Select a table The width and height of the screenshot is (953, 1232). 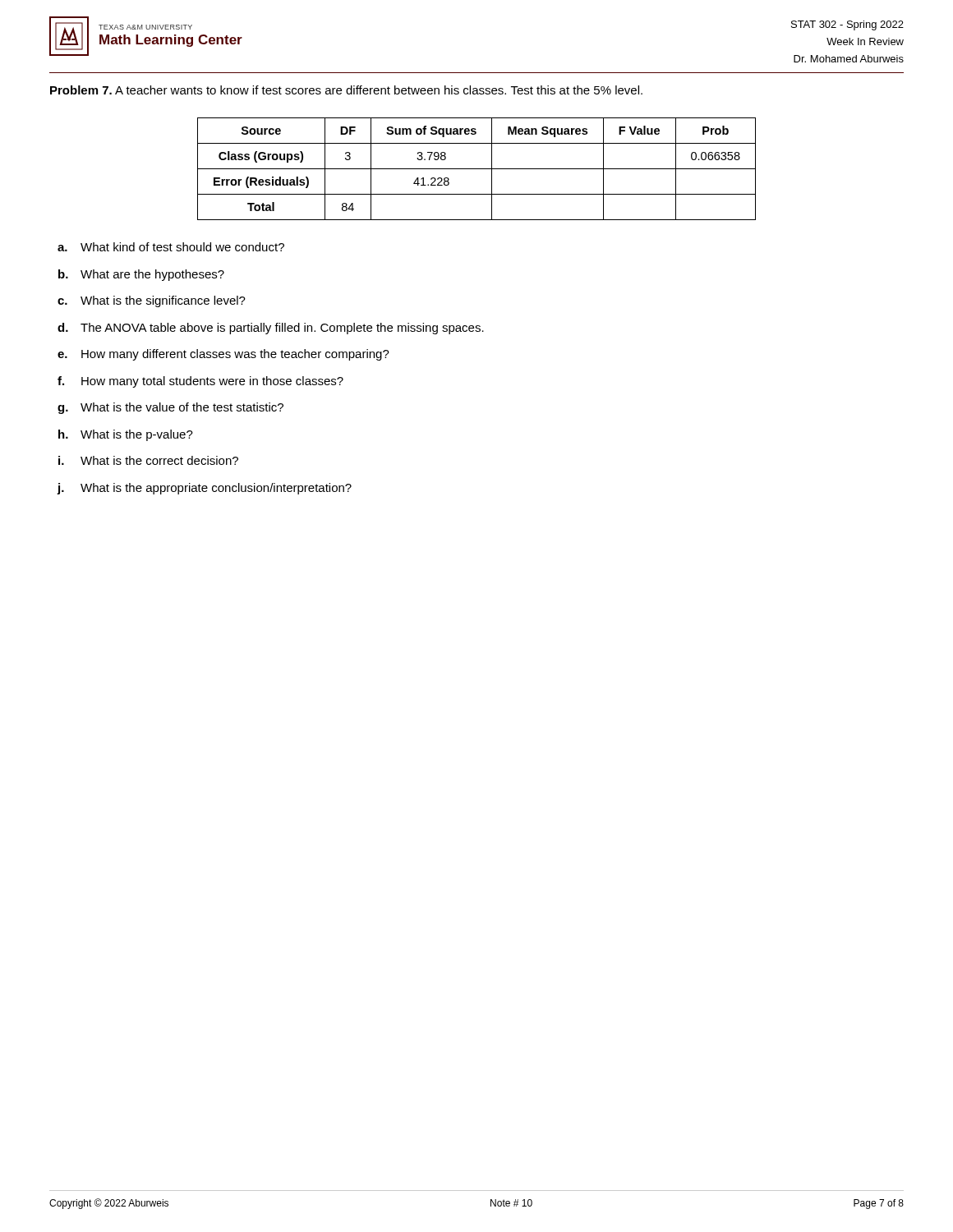(476, 169)
